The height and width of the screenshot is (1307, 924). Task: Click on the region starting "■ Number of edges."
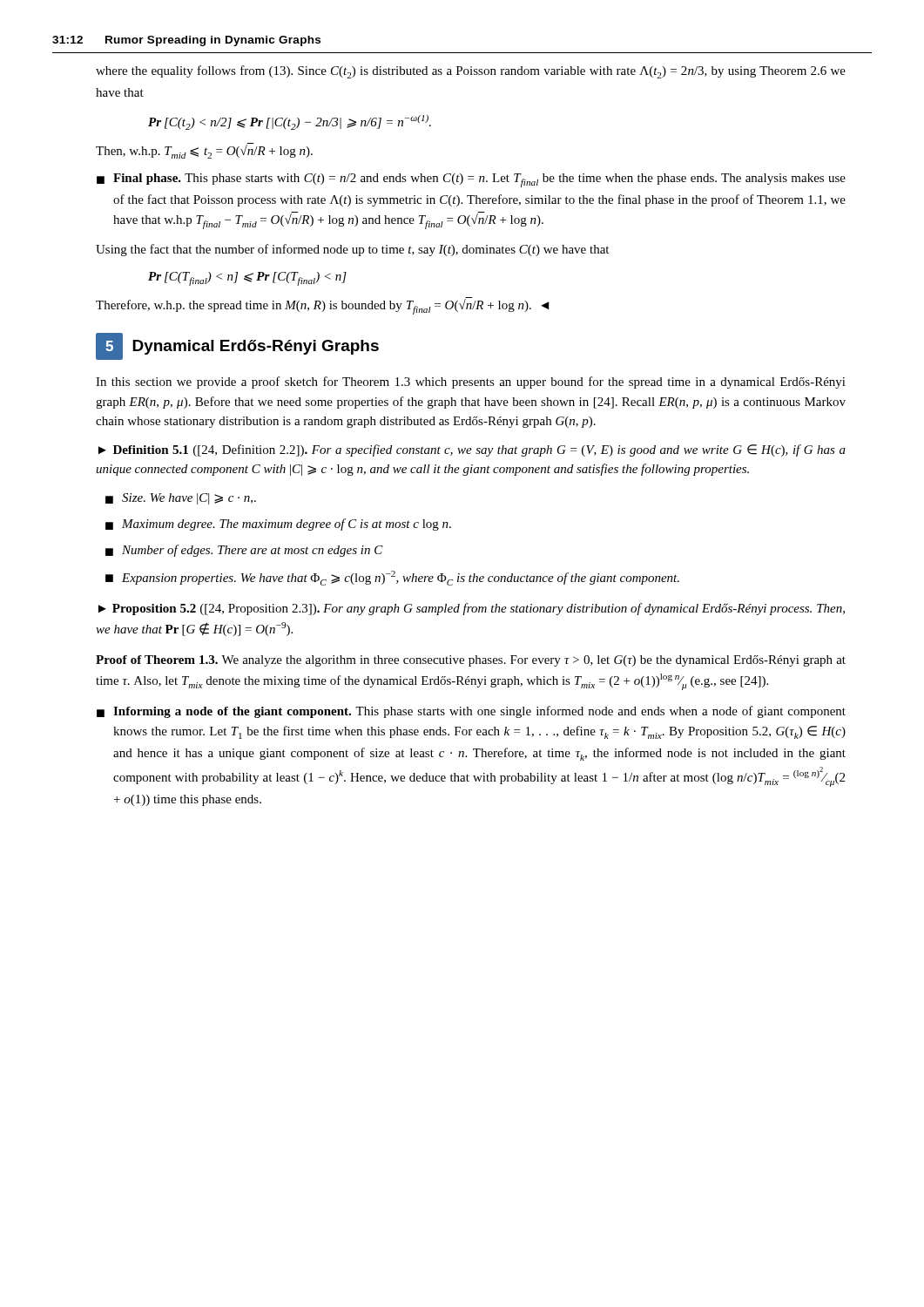pos(244,551)
